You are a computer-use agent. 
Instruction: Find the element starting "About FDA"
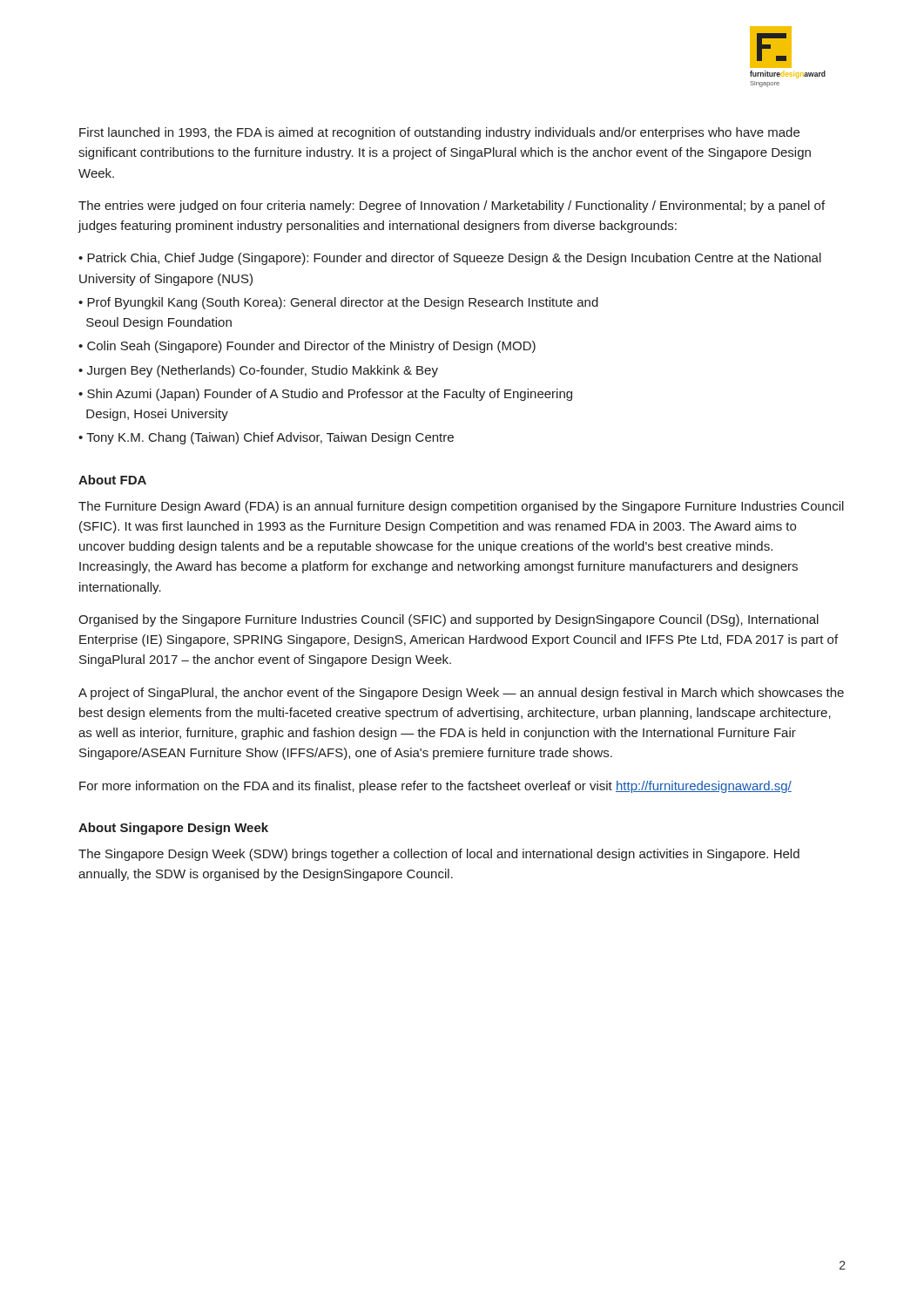[x=112, y=479]
